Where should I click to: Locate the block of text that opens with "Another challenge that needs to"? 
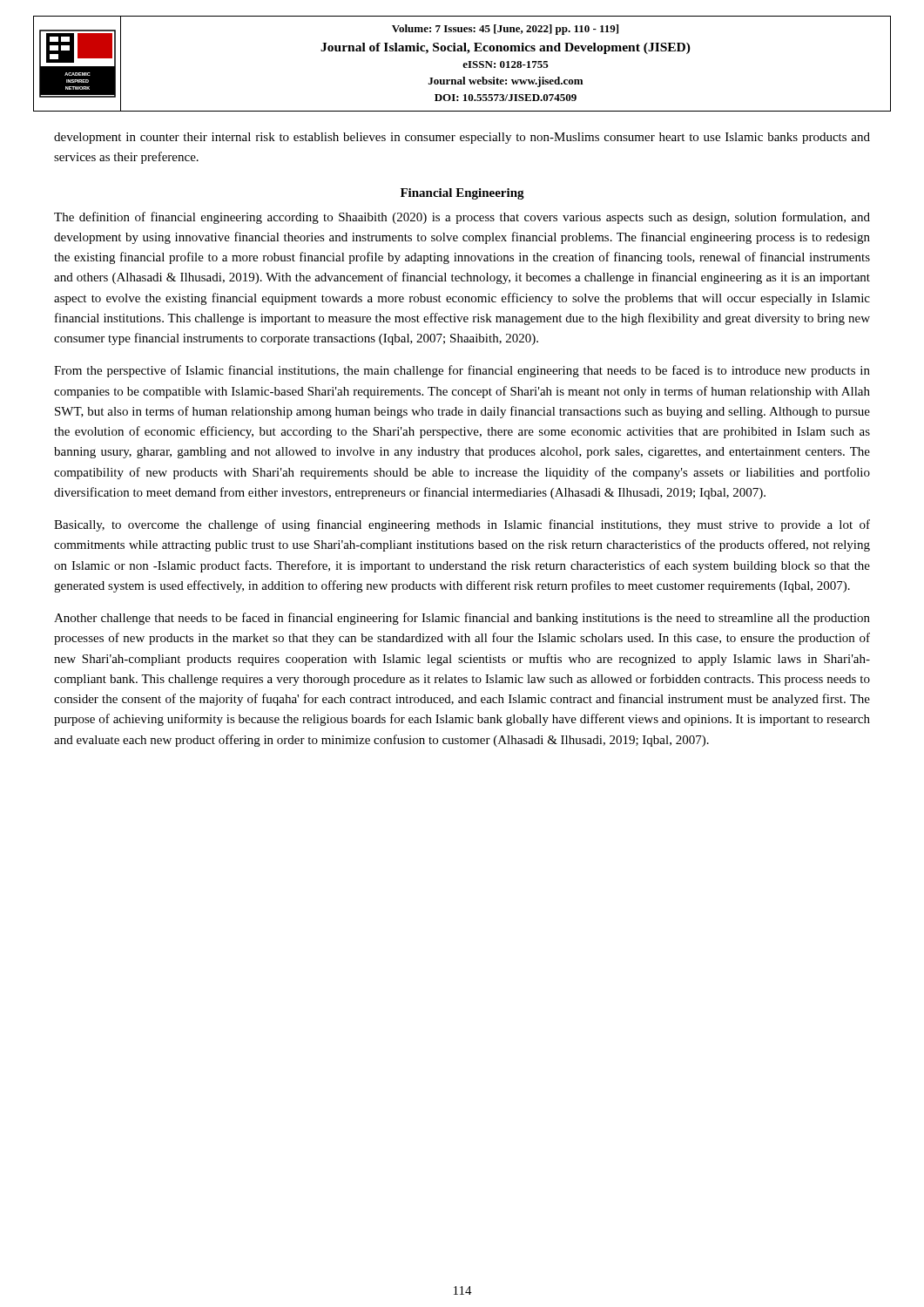tap(462, 679)
